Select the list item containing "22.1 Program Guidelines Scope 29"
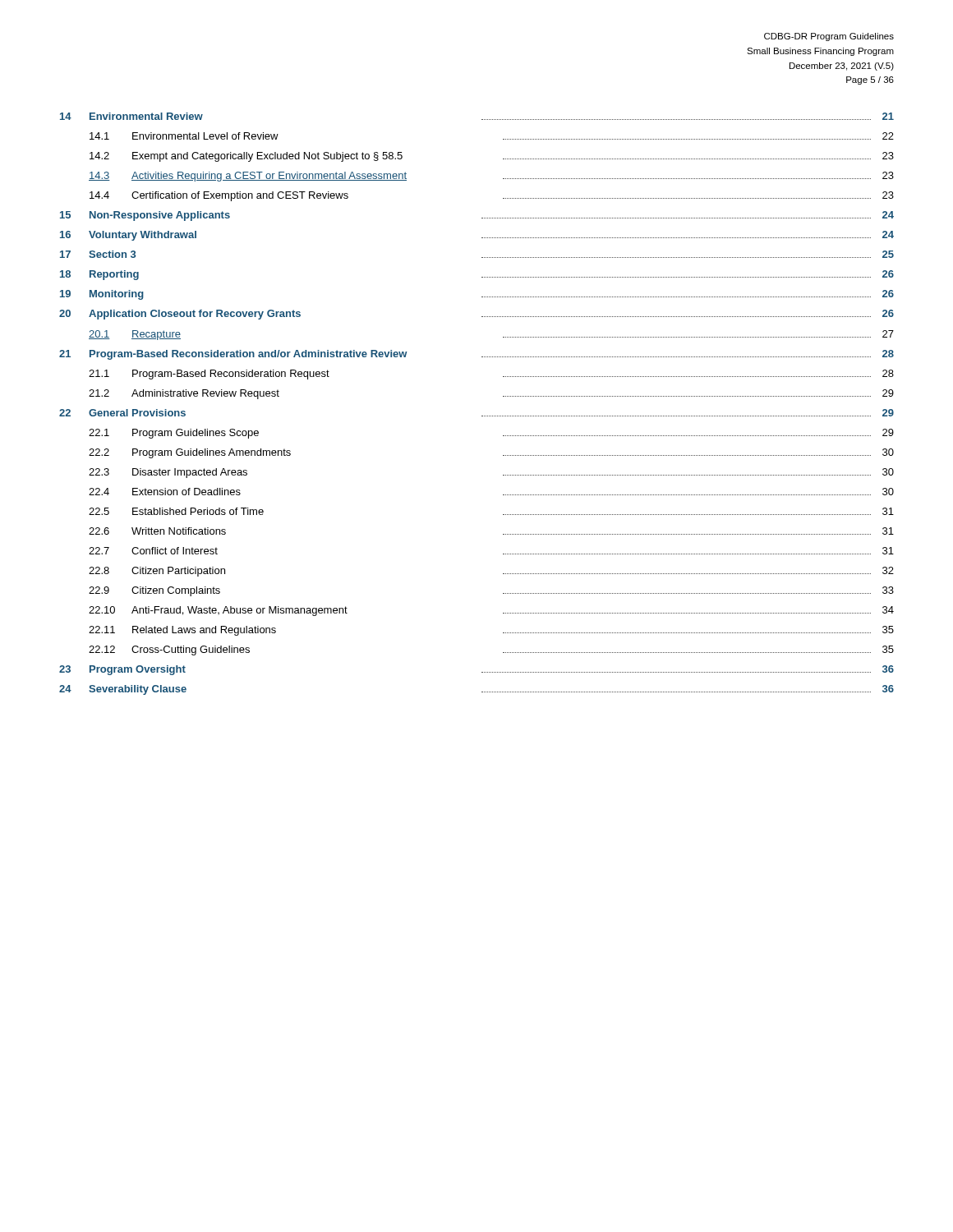The image size is (953, 1232). [97, 433]
